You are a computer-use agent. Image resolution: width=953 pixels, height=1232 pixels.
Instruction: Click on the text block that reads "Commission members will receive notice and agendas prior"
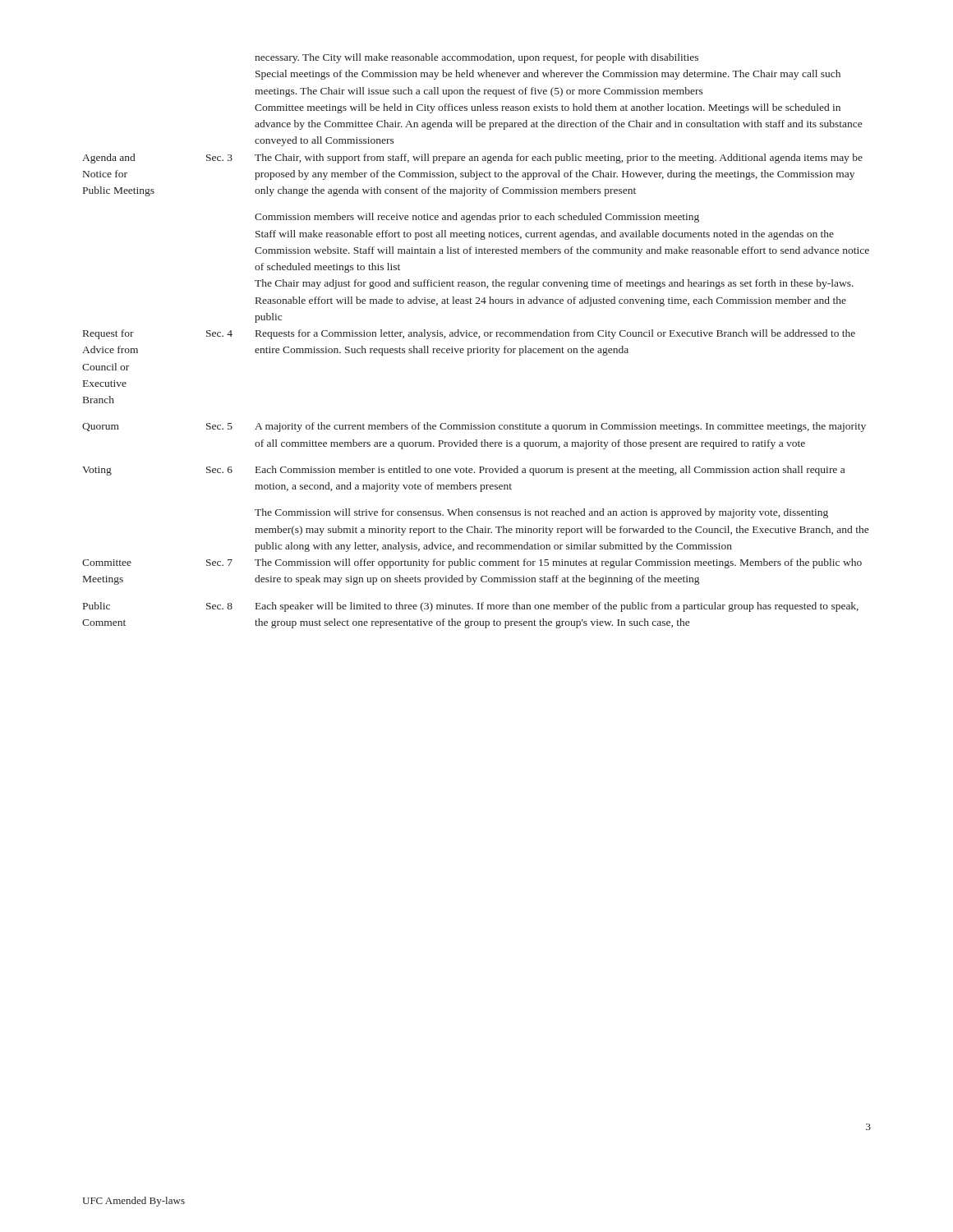click(x=476, y=217)
